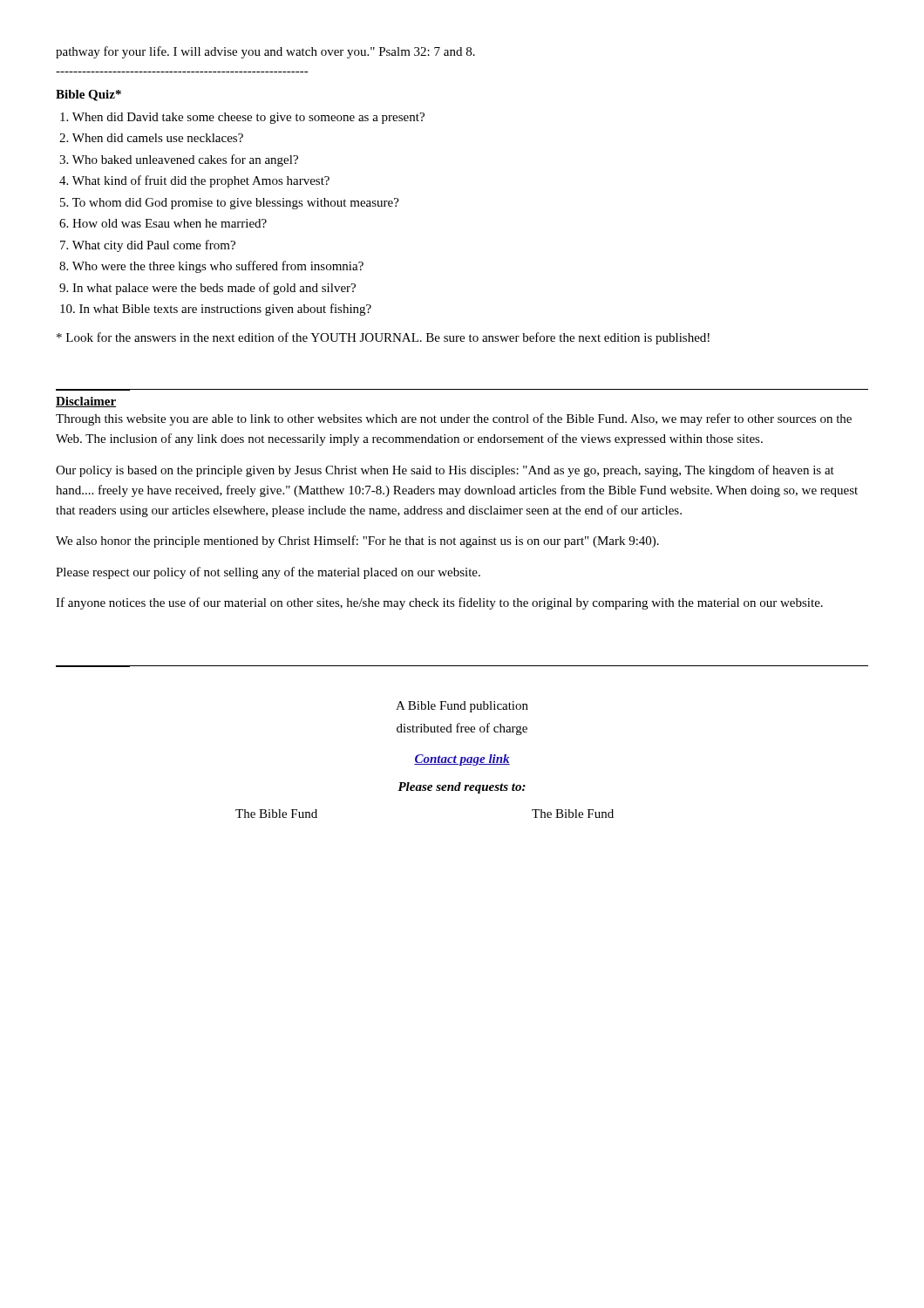Navigate to the text starting "Please send requests to:"

pos(462,786)
